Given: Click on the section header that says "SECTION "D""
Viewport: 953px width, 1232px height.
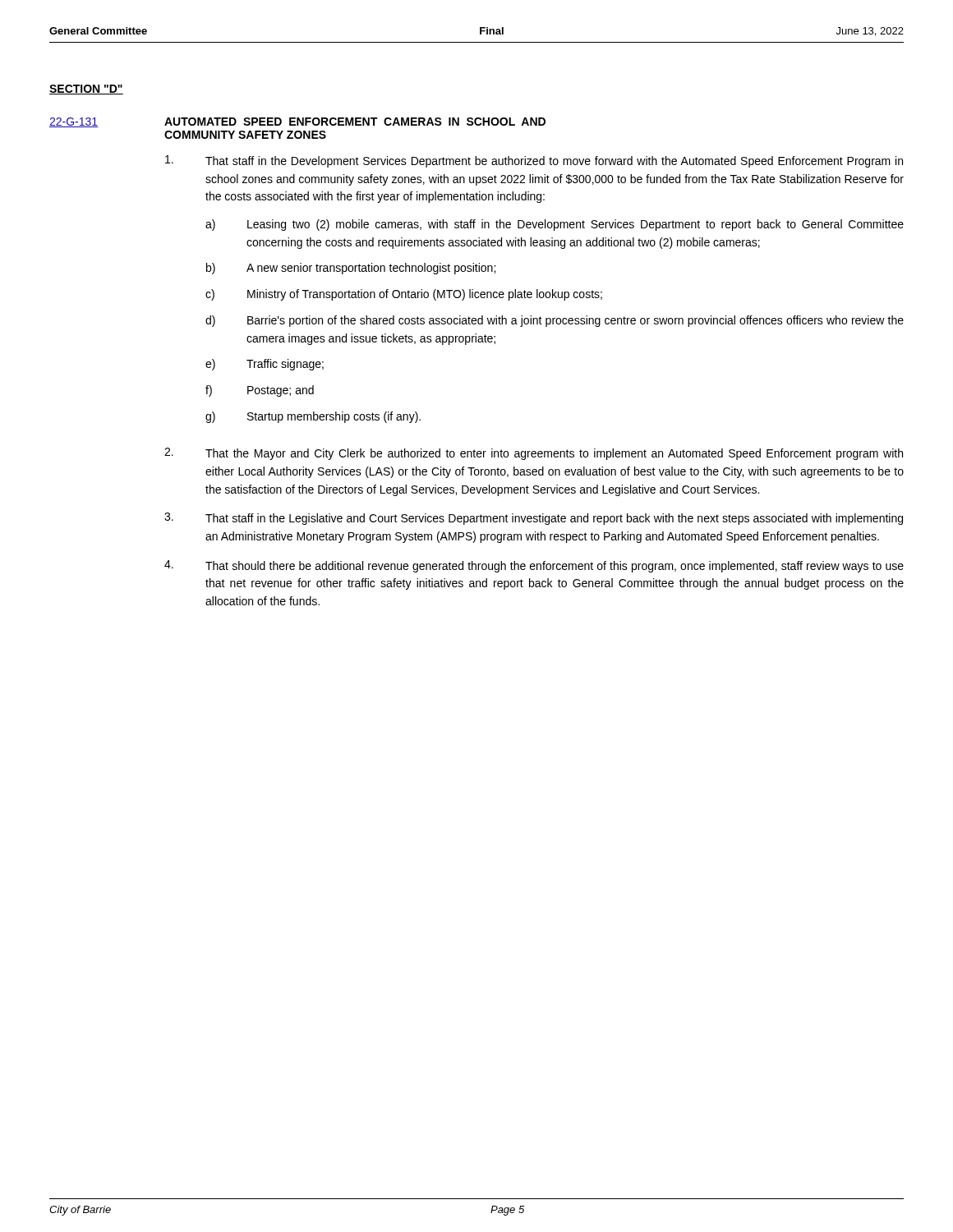Looking at the screenshot, I should 86,89.
